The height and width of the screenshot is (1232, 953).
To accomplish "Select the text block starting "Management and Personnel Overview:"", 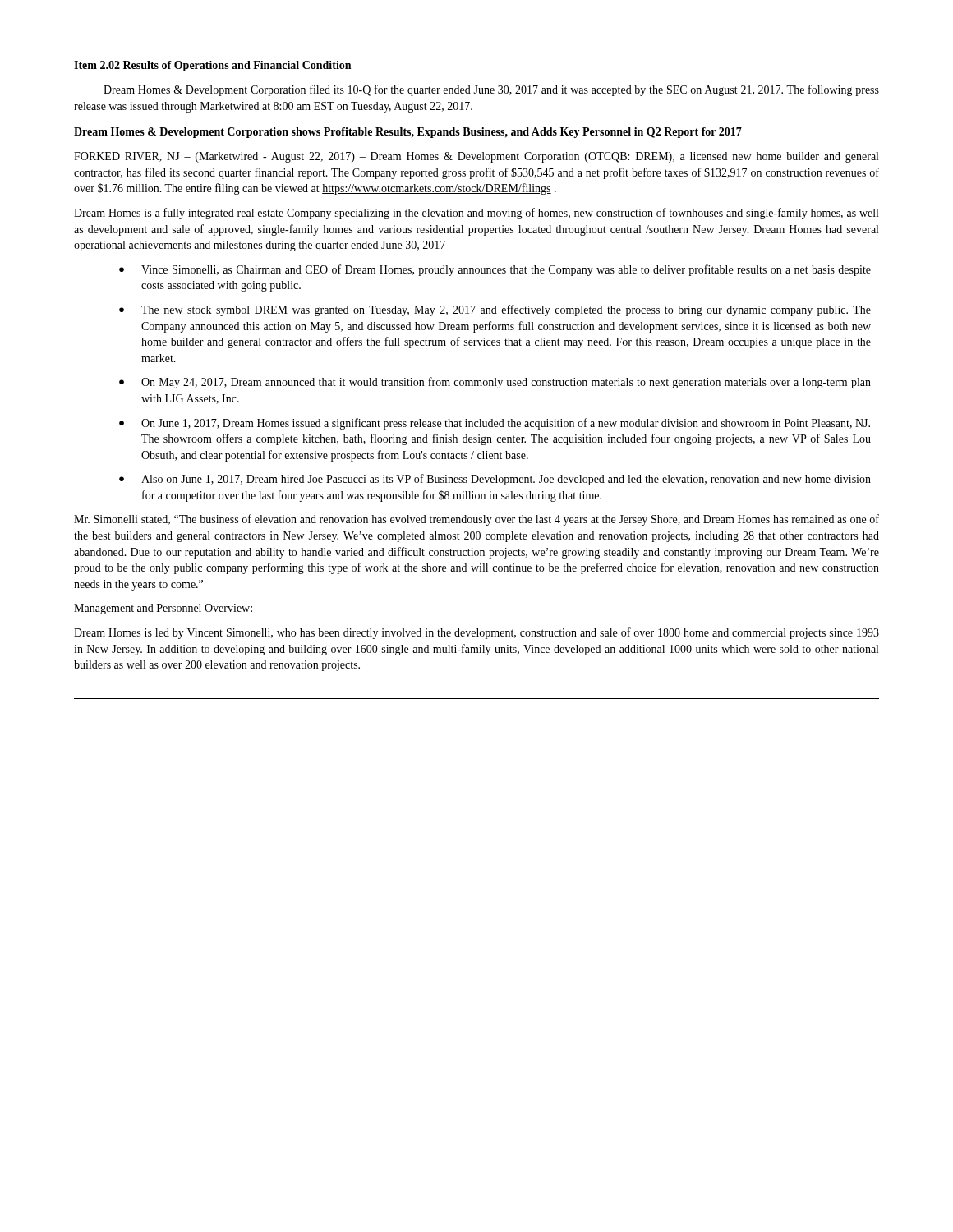I will click(x=164, y=609).
